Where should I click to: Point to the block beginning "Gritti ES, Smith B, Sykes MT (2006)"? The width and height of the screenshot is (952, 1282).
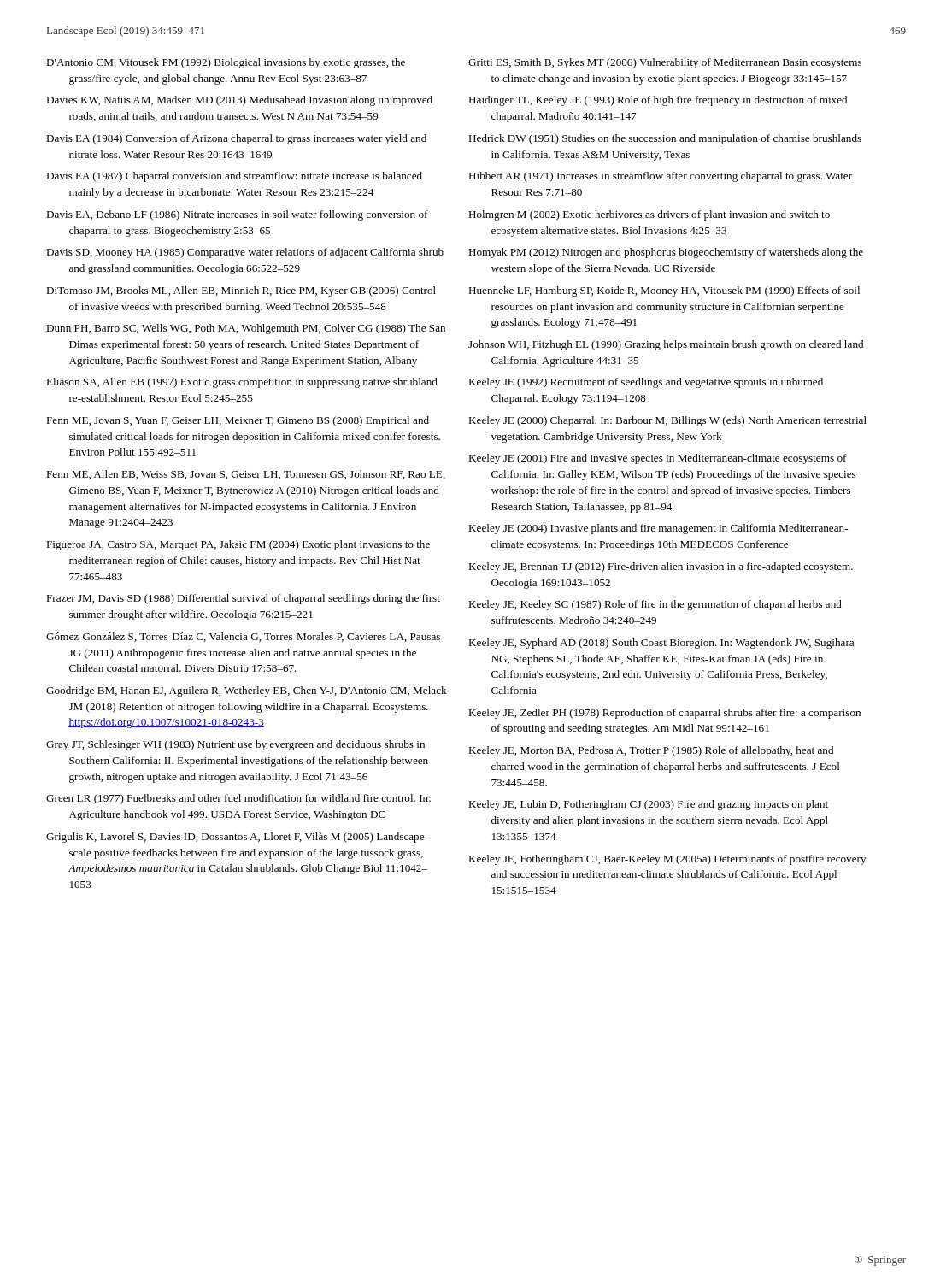pyautogui.click(x=665, y=70)
